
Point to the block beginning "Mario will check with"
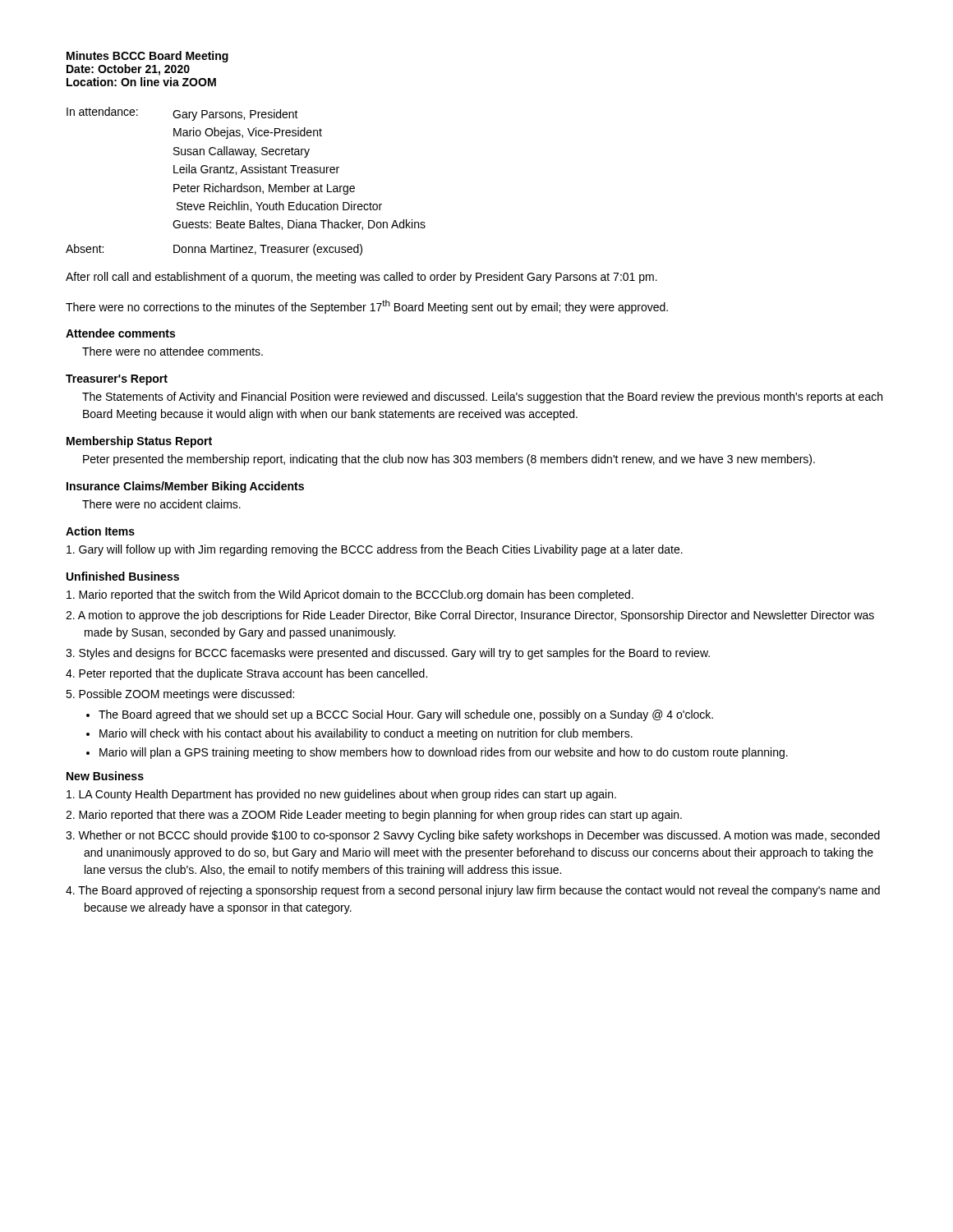point(366,734)
